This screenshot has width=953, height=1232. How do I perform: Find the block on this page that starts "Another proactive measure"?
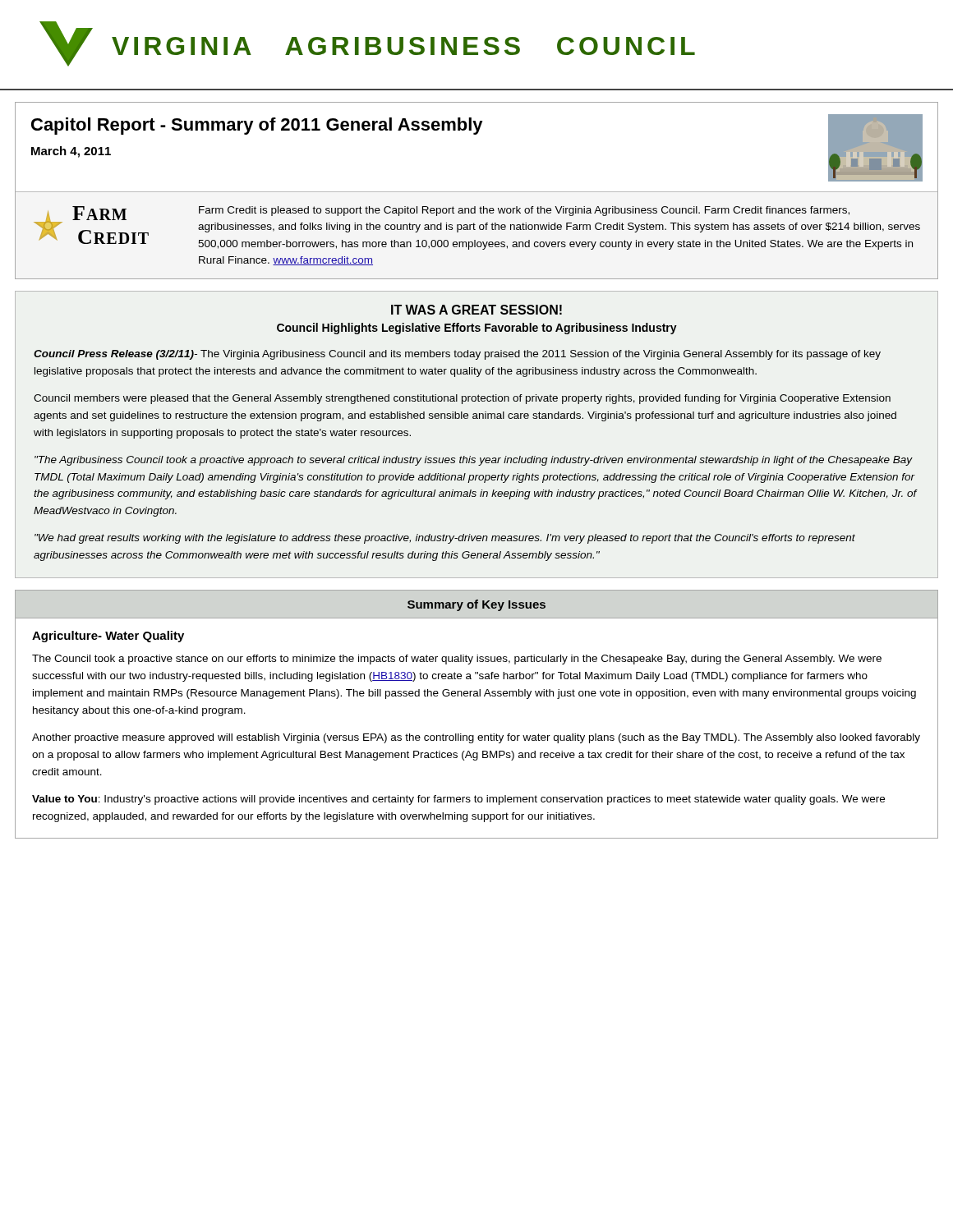[x=476, y=754]
